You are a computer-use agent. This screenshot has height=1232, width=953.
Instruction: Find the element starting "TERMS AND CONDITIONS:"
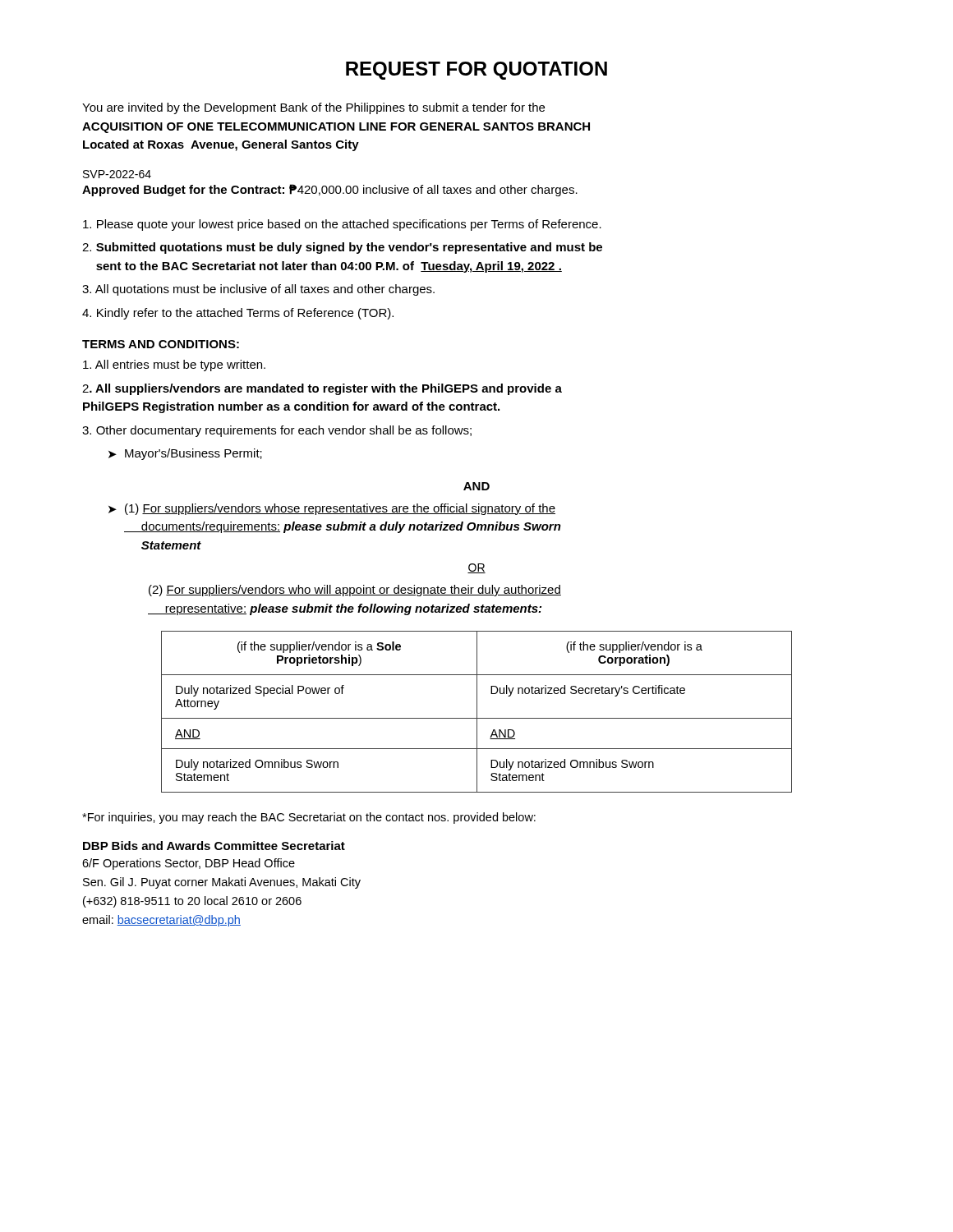(161, 344)
